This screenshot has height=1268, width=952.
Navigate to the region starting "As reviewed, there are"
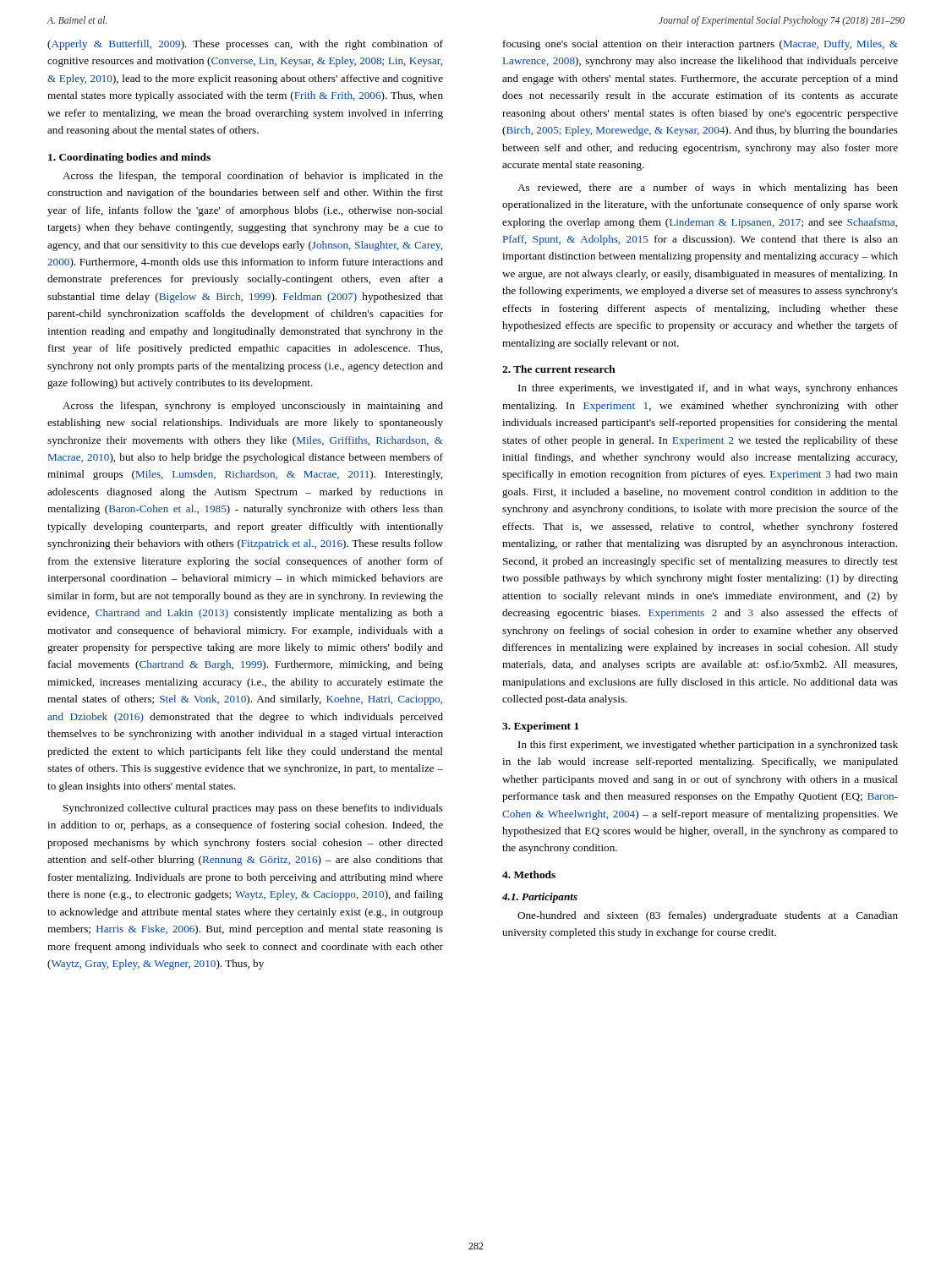click(x=700, y=265)
